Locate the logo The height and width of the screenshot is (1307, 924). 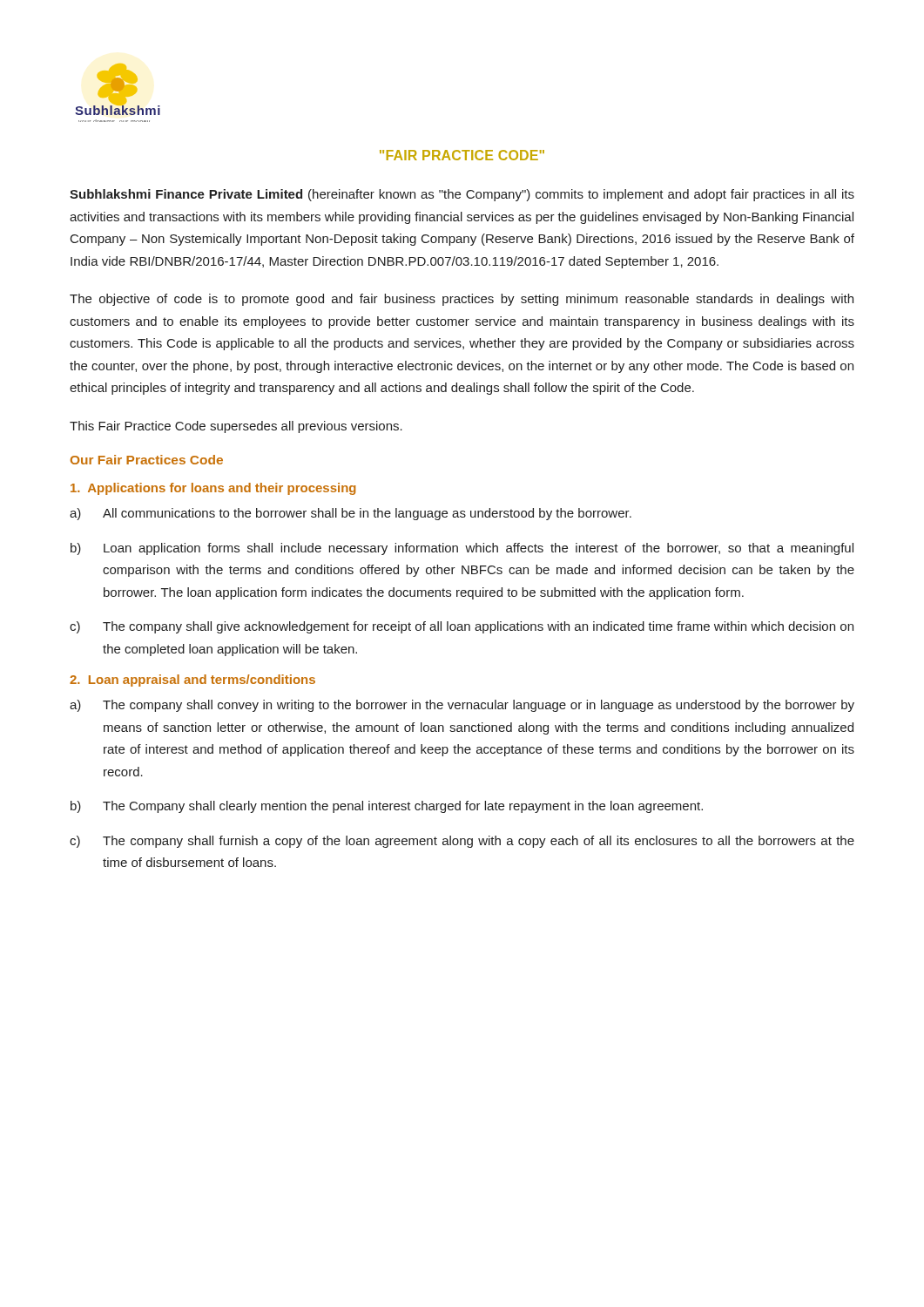tap(462, 87)
